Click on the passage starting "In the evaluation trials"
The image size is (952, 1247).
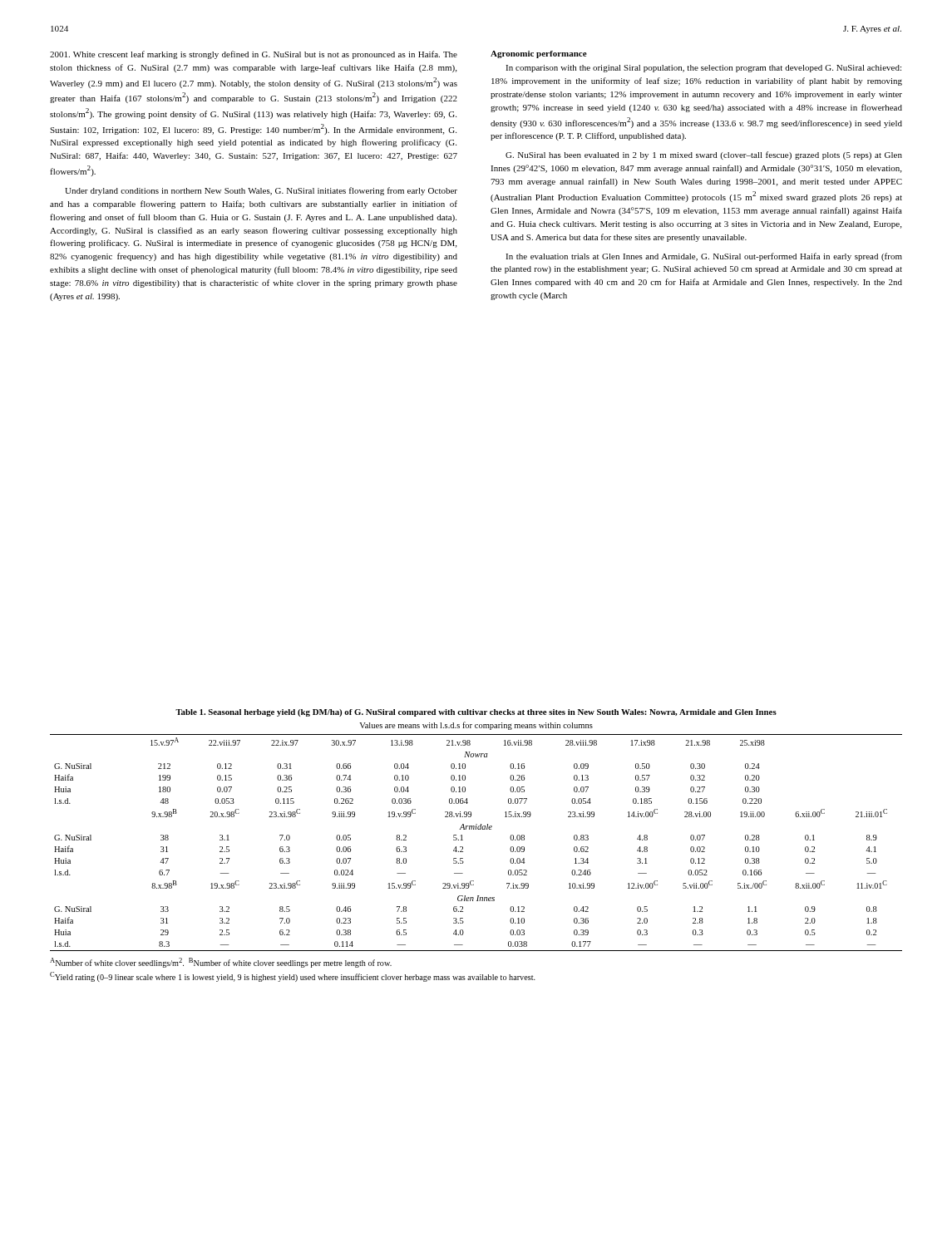pyautogui.click(x=696, y=276)
